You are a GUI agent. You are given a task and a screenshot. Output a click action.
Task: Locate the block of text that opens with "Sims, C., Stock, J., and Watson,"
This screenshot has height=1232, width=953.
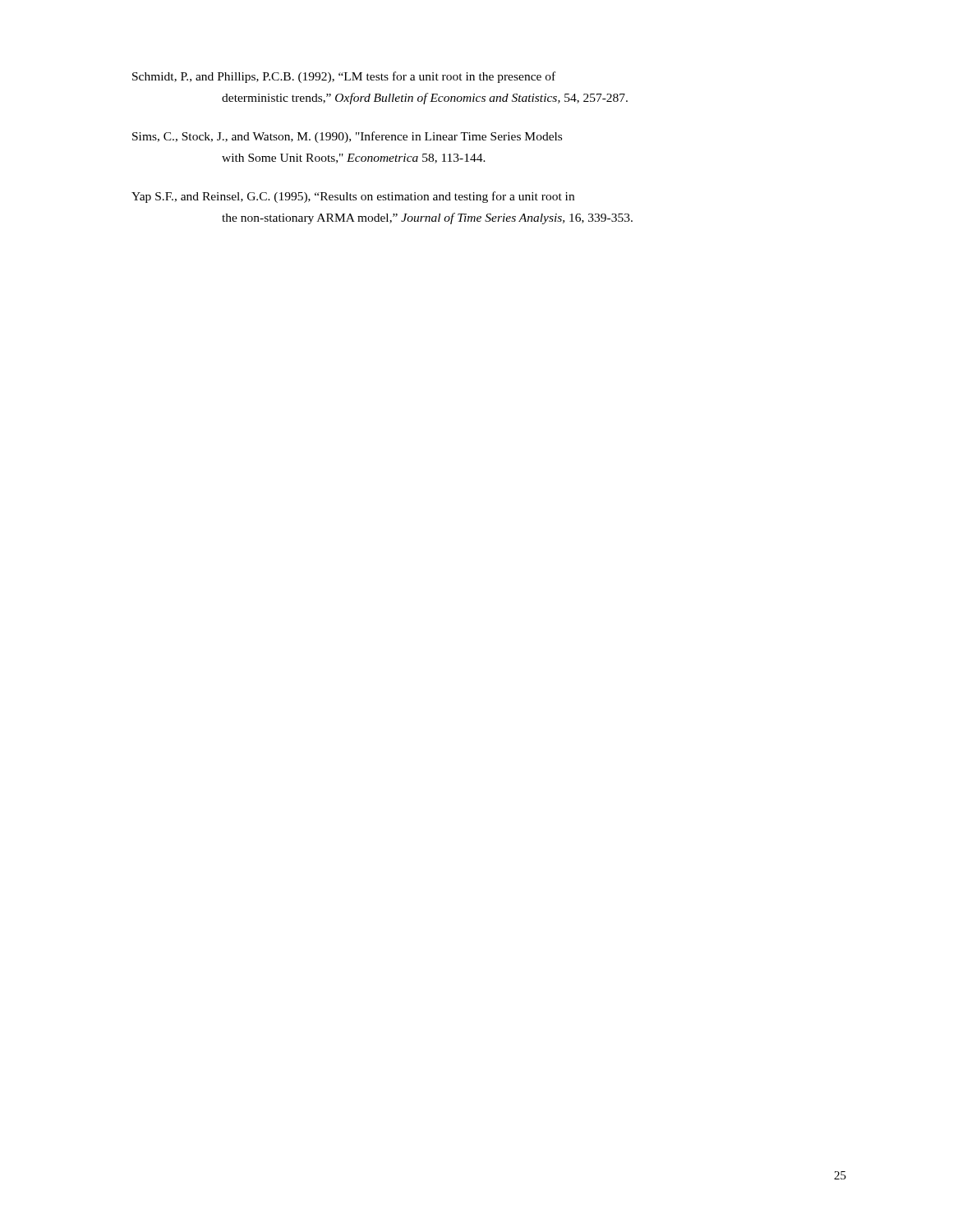(489, 148)
